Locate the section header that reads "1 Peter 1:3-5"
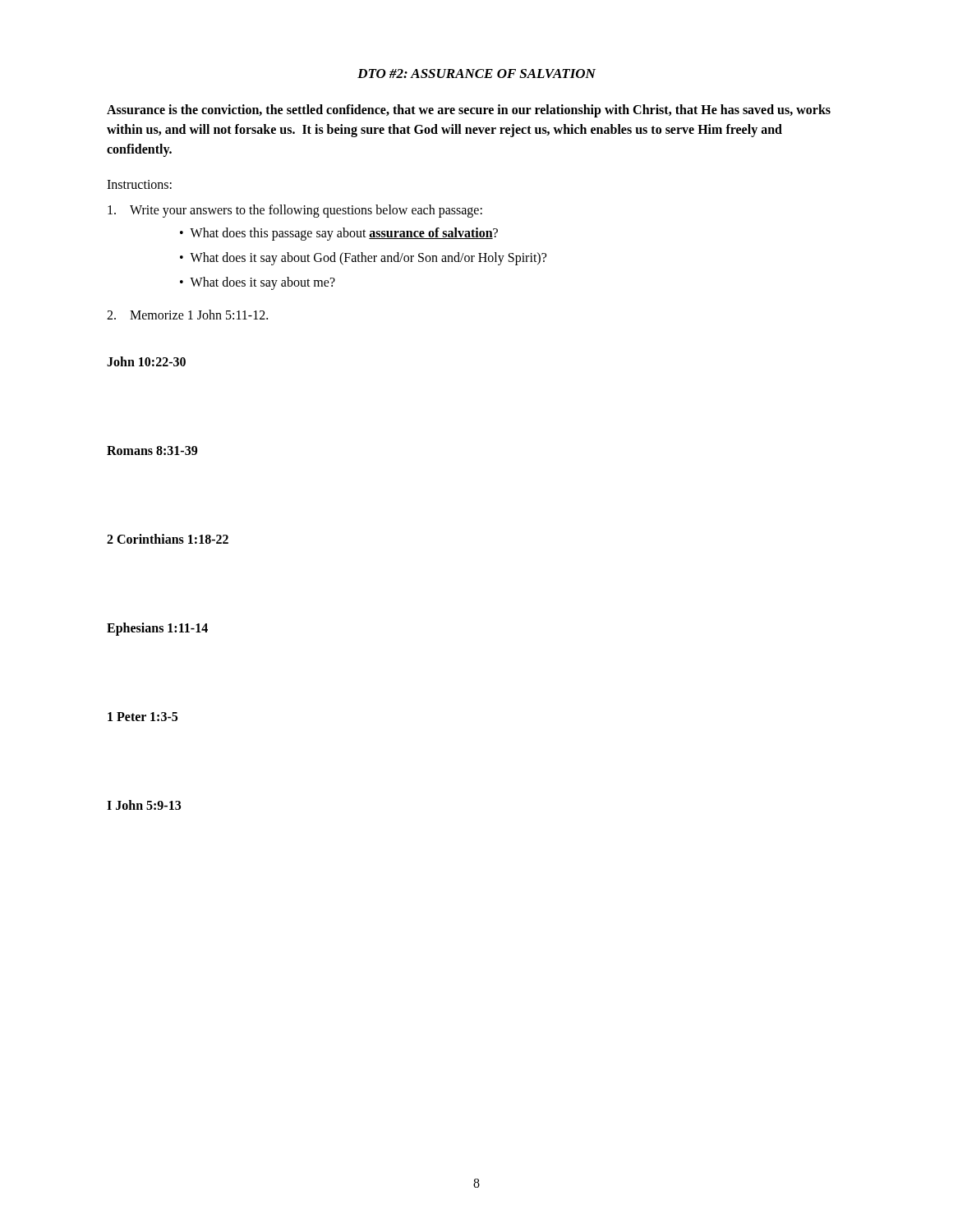The image size is (953, 1232). (142, 717)
